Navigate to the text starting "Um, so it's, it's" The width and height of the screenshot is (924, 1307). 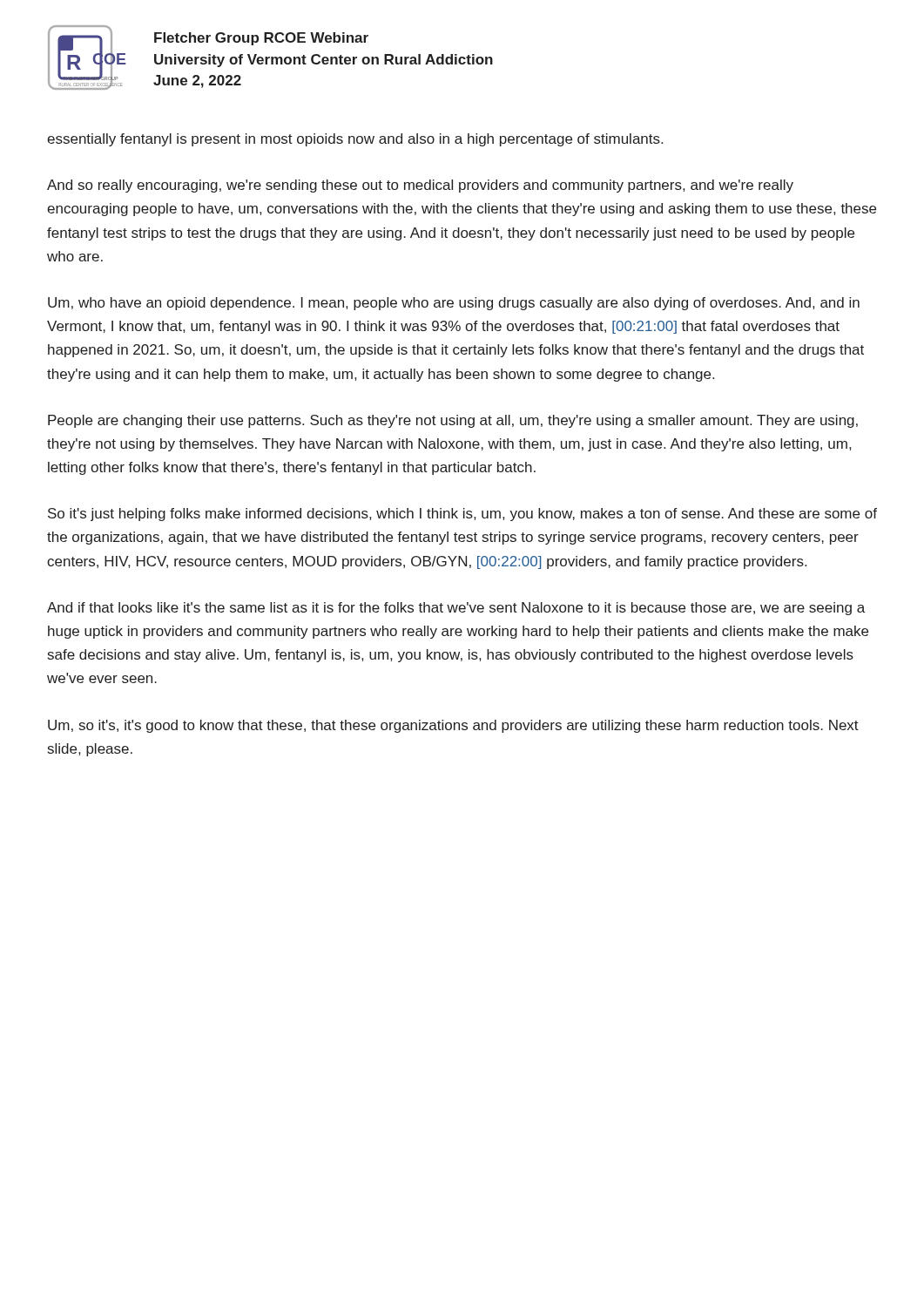(x=453, y=737)
